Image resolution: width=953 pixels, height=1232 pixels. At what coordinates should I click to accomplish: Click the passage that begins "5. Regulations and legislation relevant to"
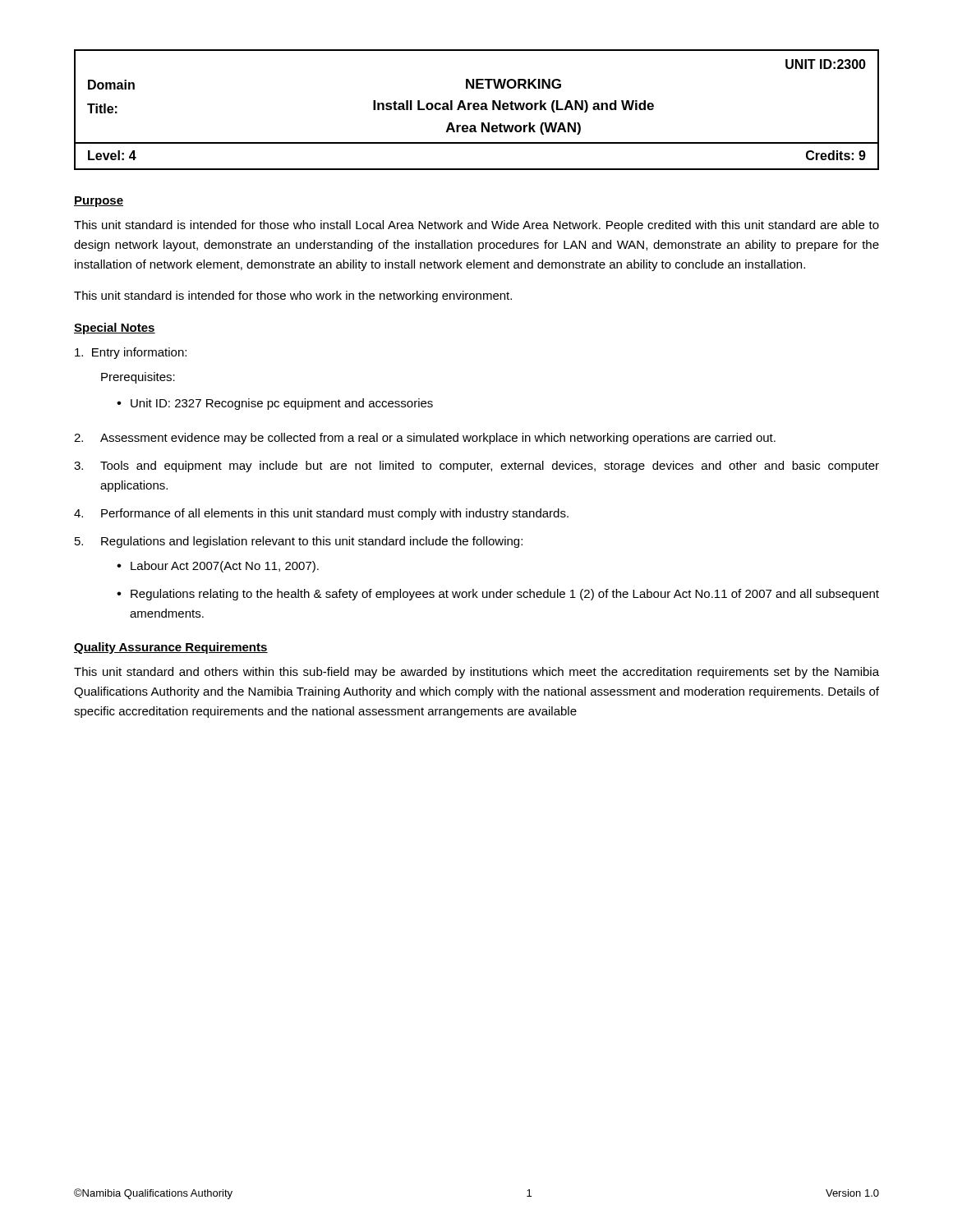click(476, 541)
